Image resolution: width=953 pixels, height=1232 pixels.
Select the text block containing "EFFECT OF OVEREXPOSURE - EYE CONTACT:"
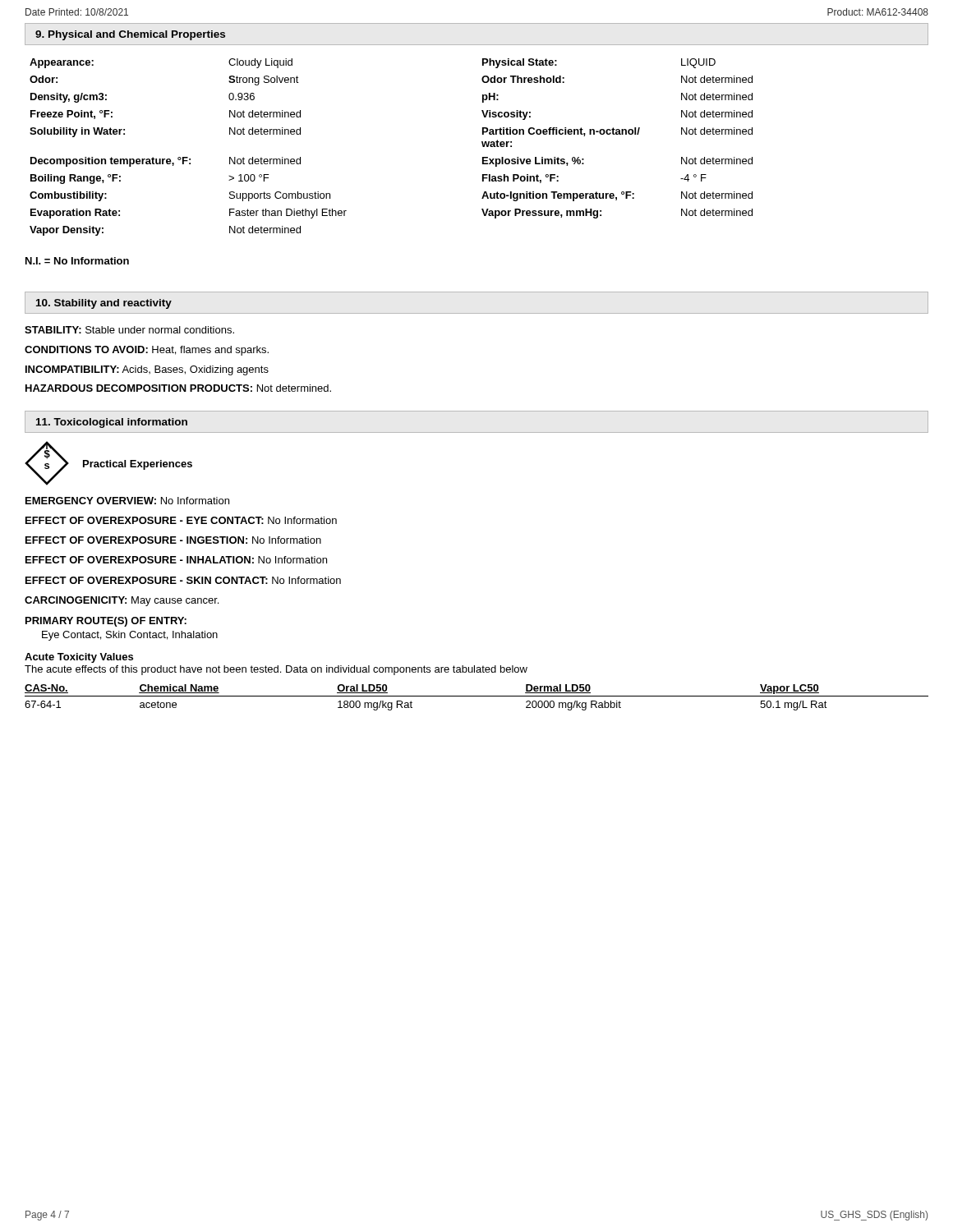[181, 520]
